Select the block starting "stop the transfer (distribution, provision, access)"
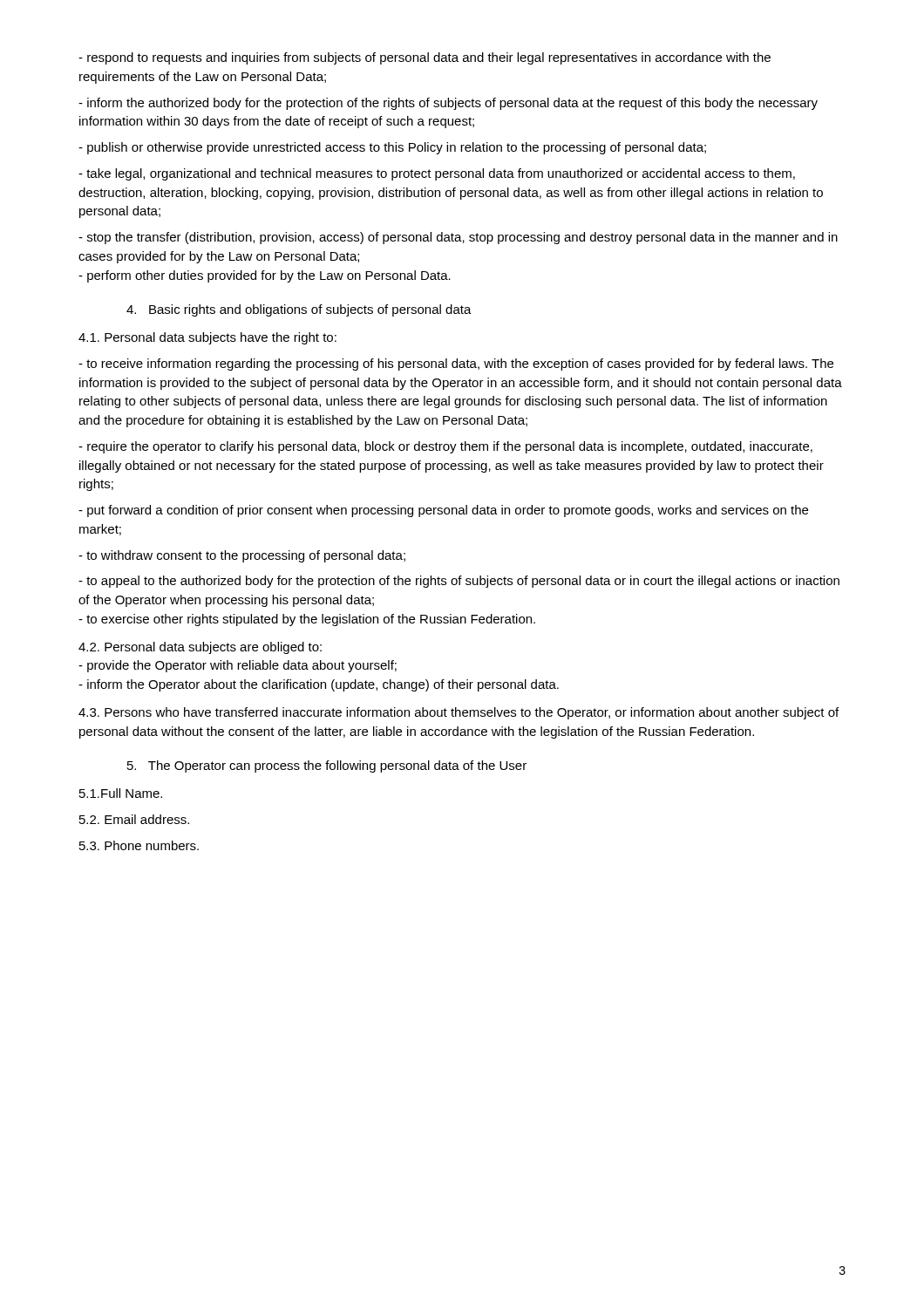The width and height of the screenshot is (924, 1308). (458, 238)
